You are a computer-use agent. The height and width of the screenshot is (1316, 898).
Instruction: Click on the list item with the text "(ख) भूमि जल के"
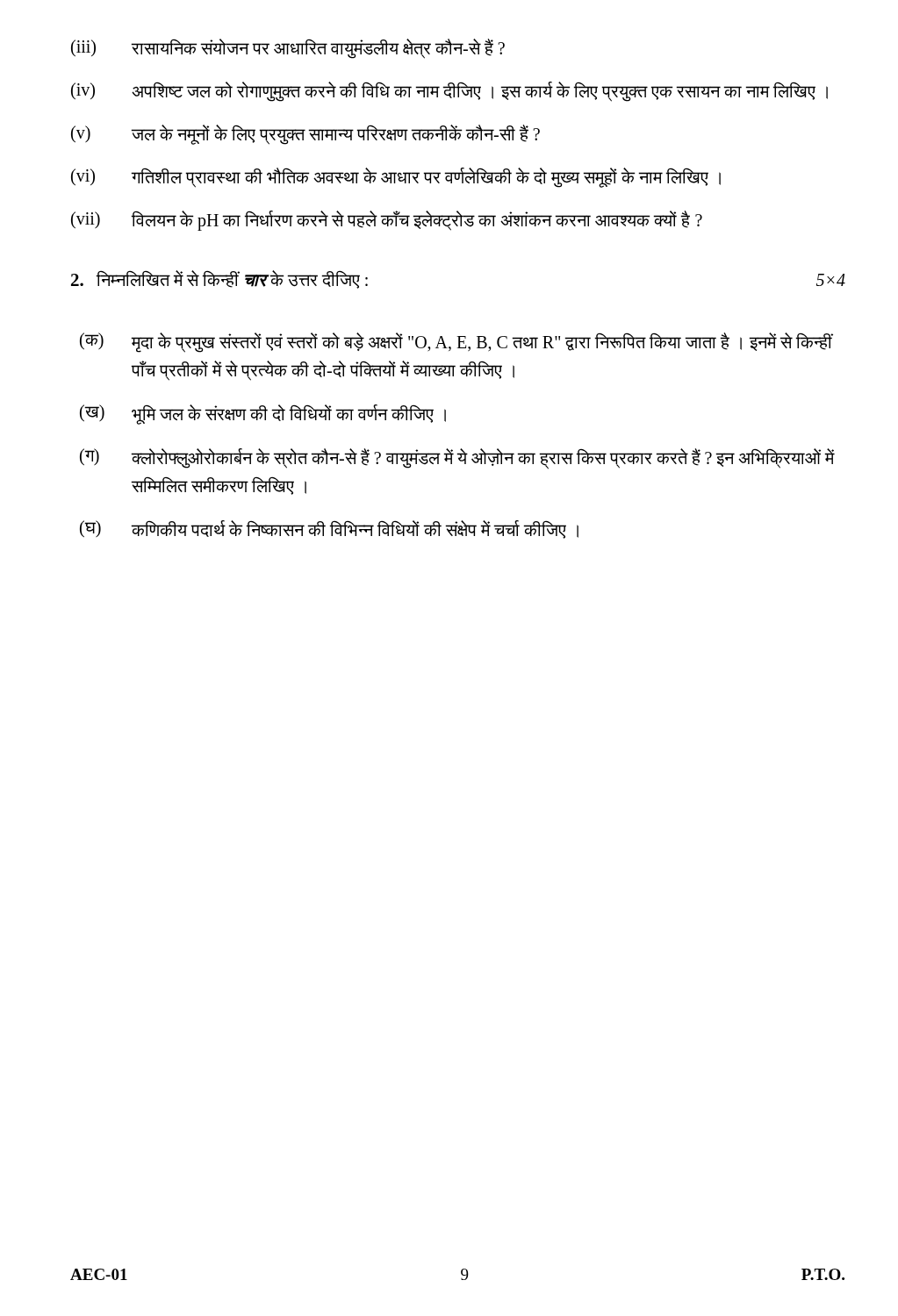pyautogui.click(x=263, y=415)
